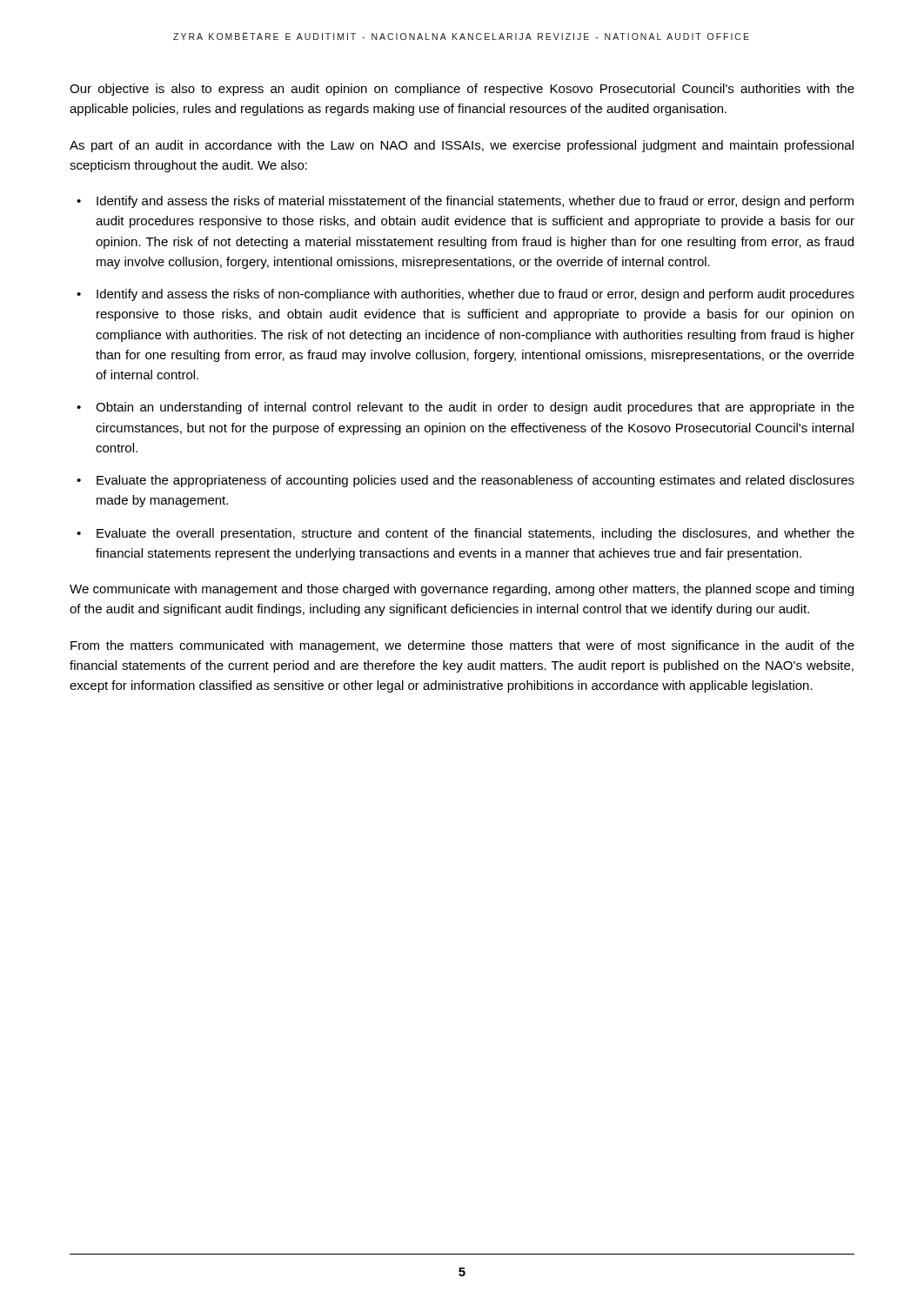
Task: Click the passage that begins "We communicate with management and"
Action: pos(462,599)
